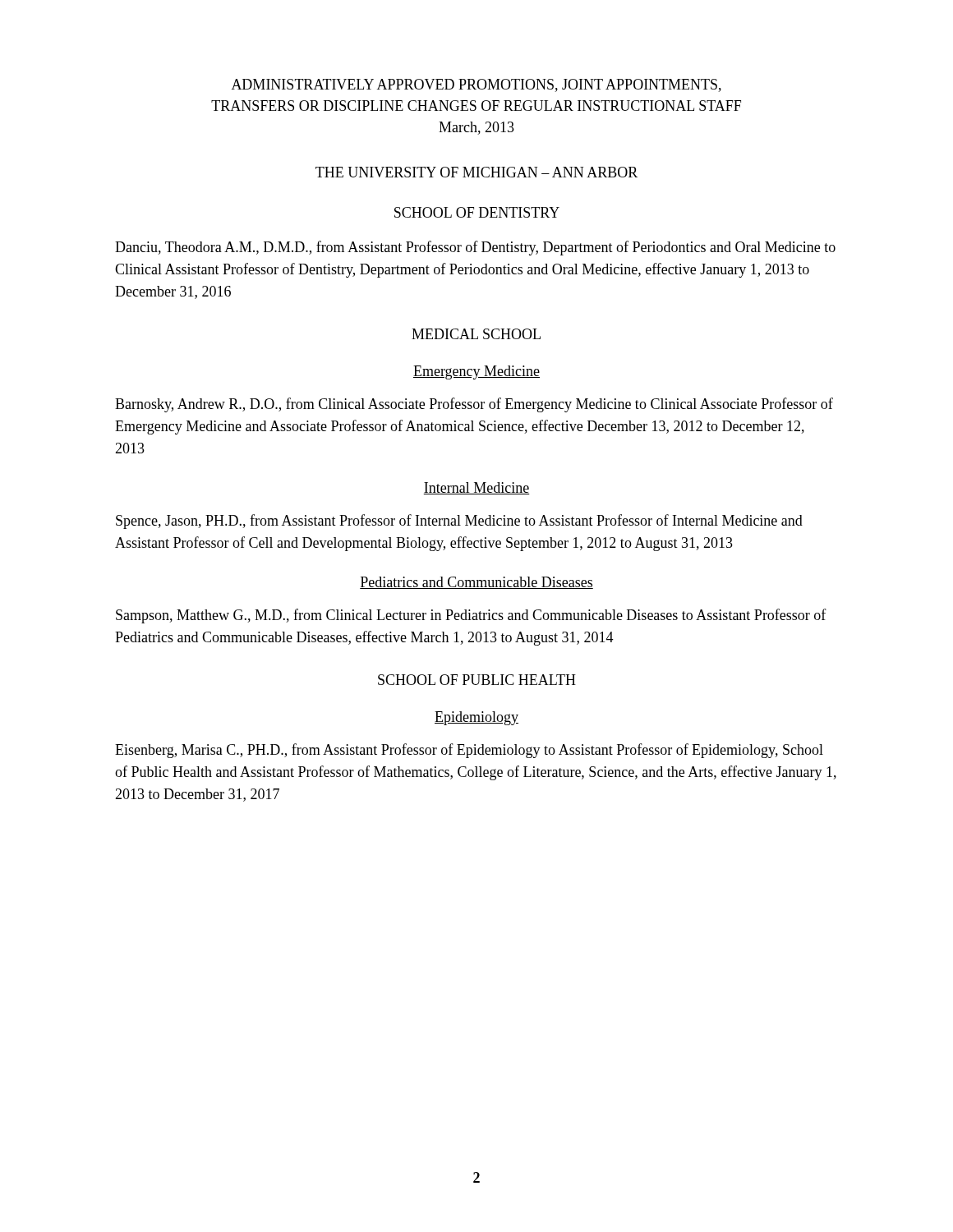
Task: Point to "SCHOOL OF PUBLIC HEALTH"
Action: [476, 680]
